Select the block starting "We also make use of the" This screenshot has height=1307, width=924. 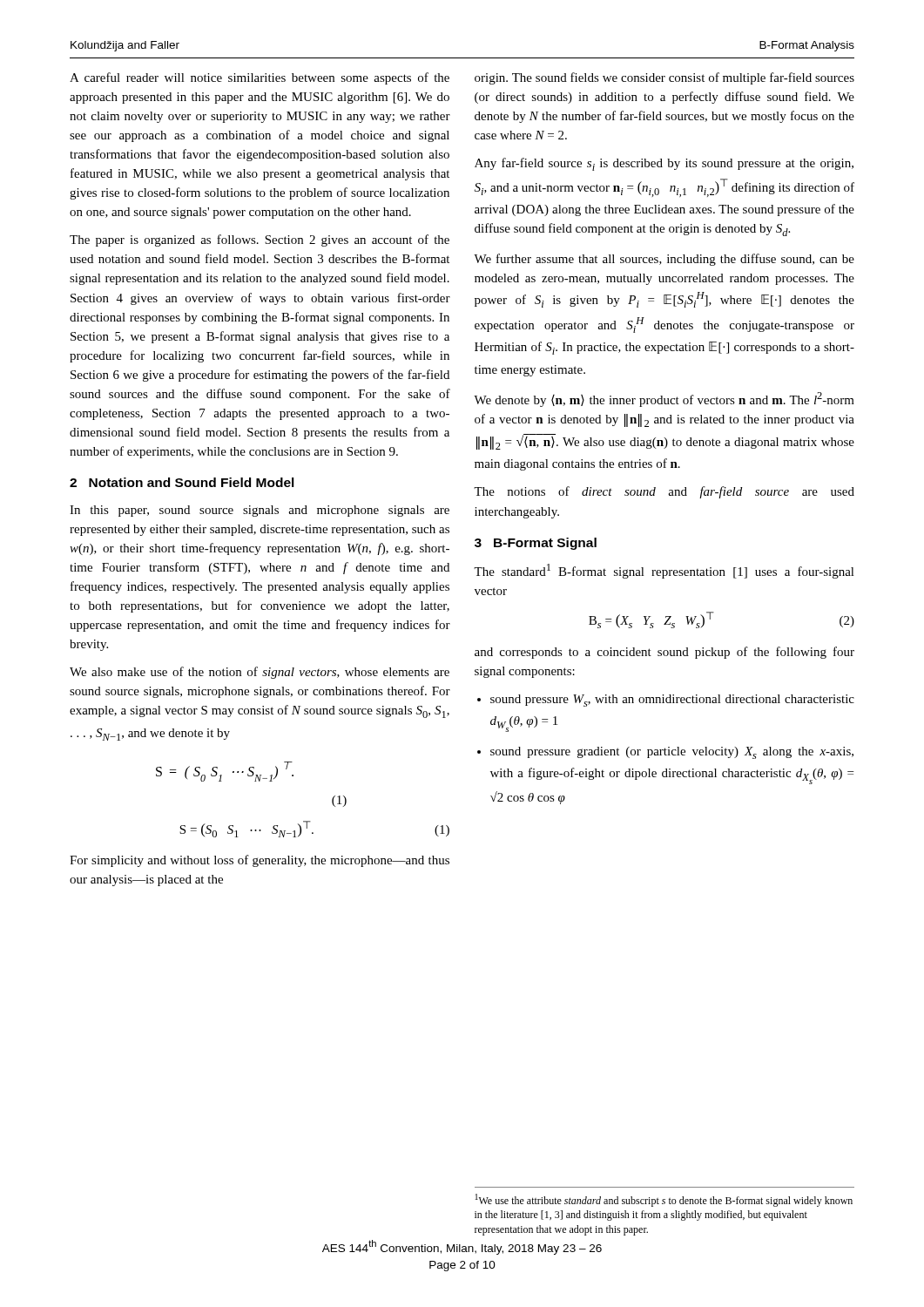point(260,704)
